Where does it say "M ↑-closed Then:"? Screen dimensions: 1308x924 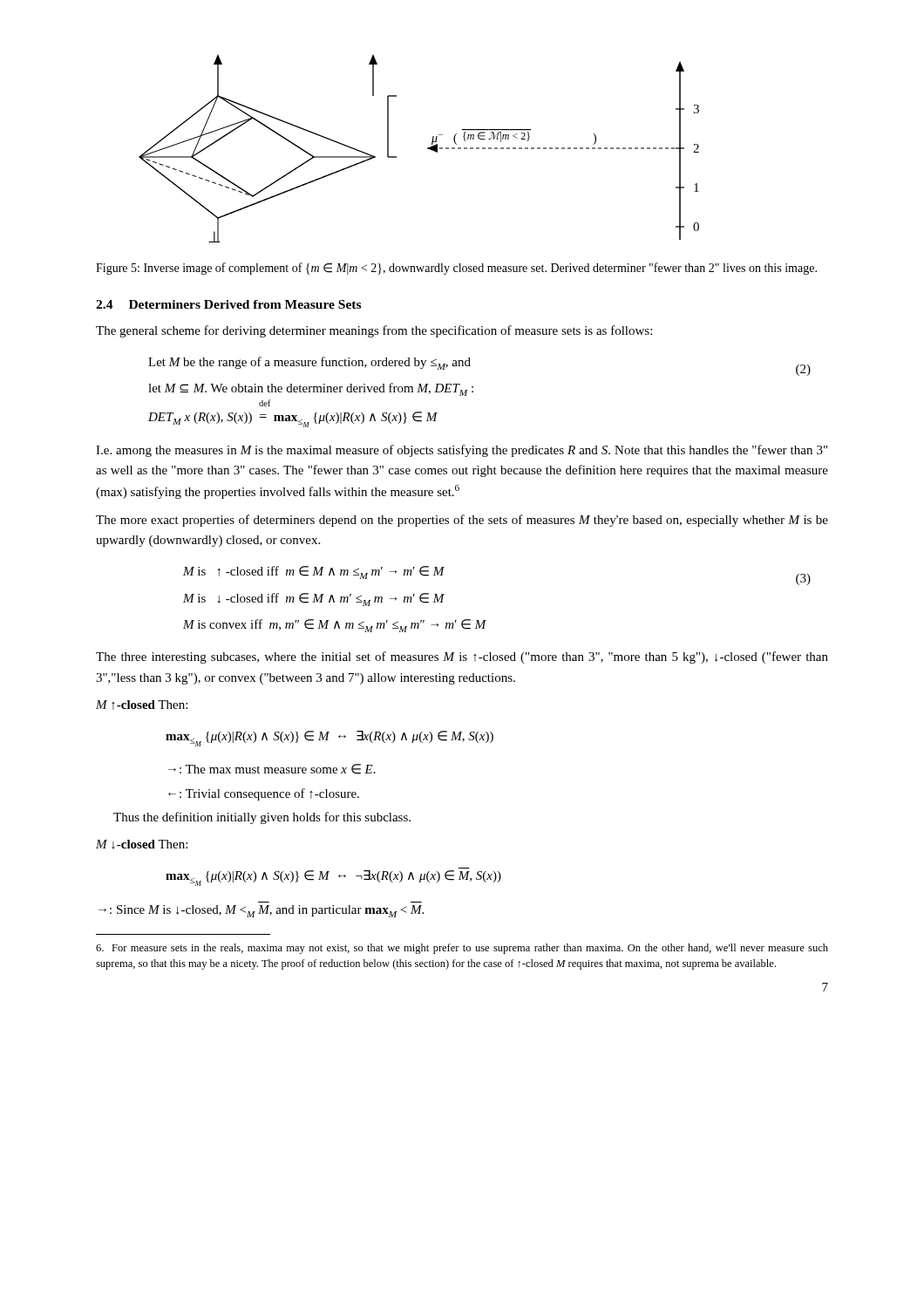tap(142, 704)
